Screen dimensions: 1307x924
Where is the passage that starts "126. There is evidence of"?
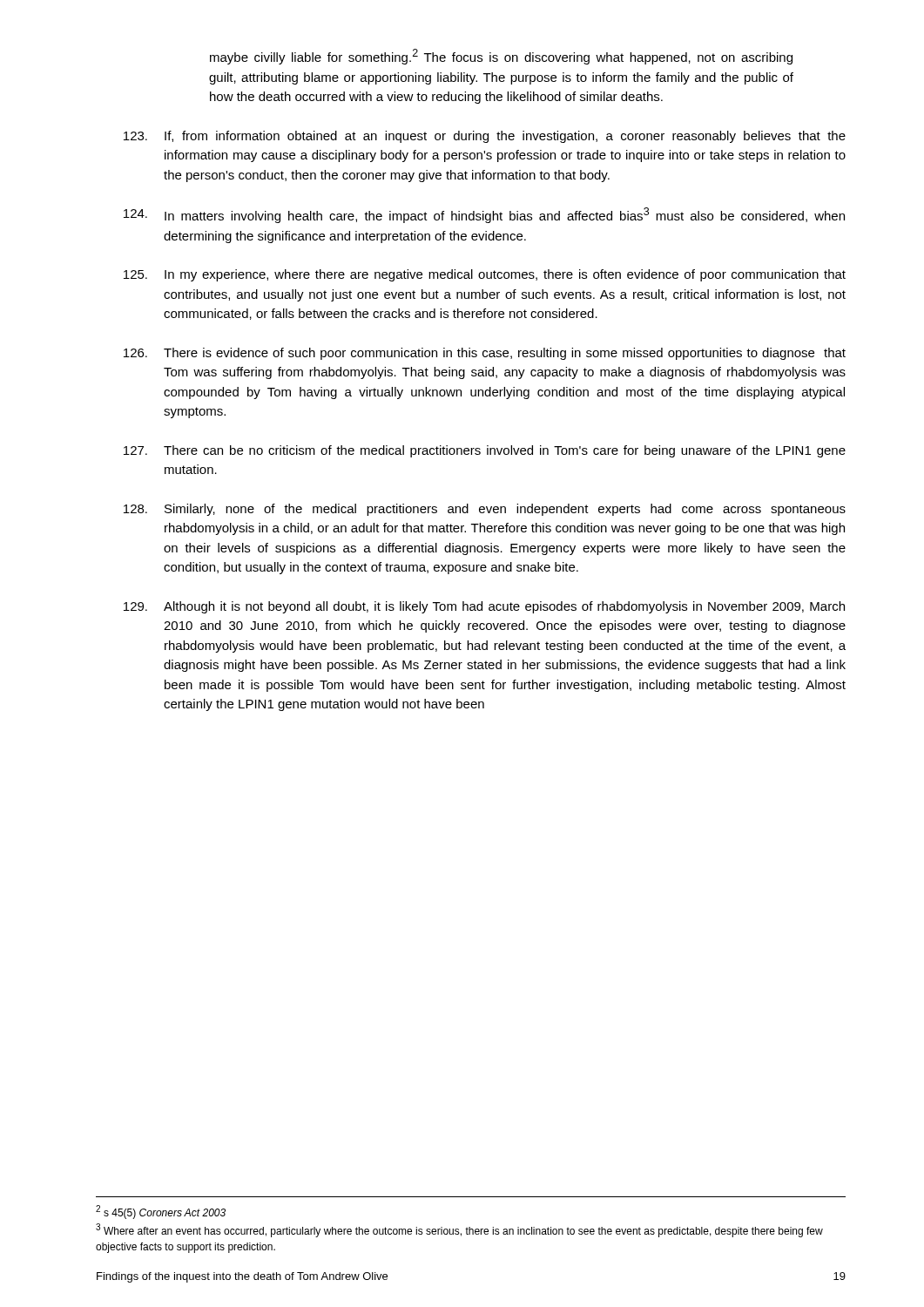[x=471, y=382]
